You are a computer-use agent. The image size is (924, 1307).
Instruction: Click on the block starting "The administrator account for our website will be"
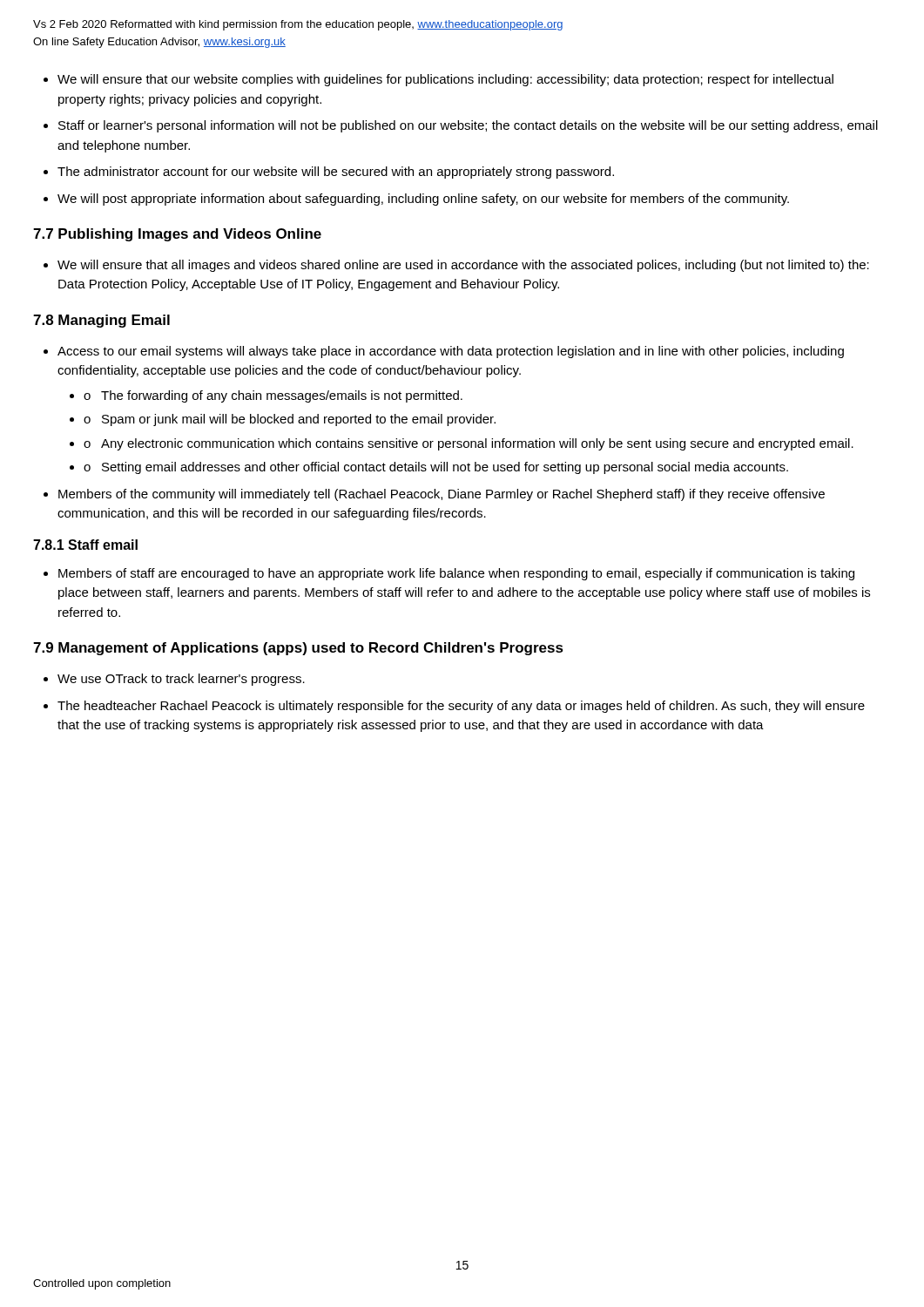(469, 172)
